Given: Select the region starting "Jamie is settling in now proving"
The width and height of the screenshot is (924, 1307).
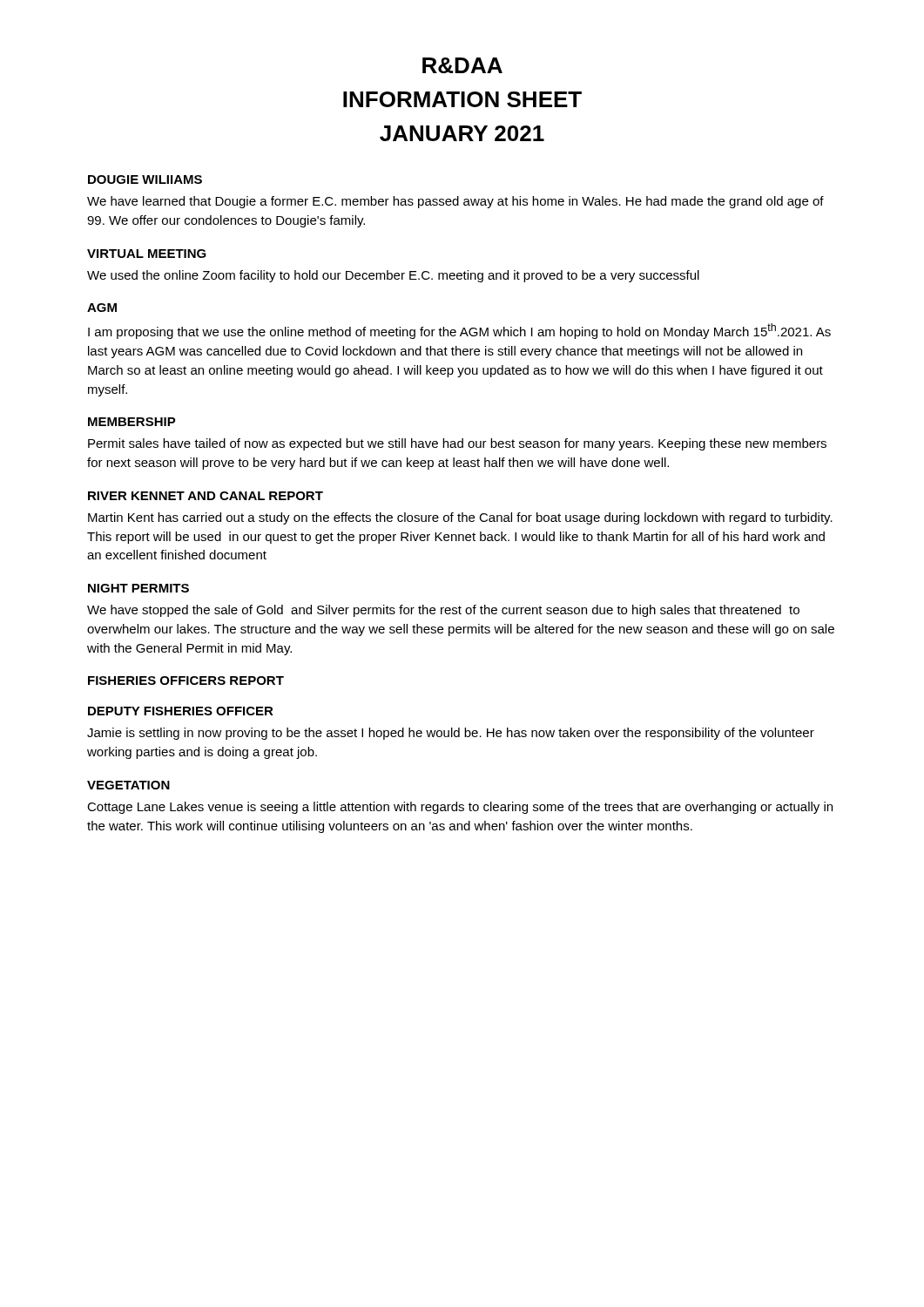Looking at the screenshot, I should [x=451, y=742].
